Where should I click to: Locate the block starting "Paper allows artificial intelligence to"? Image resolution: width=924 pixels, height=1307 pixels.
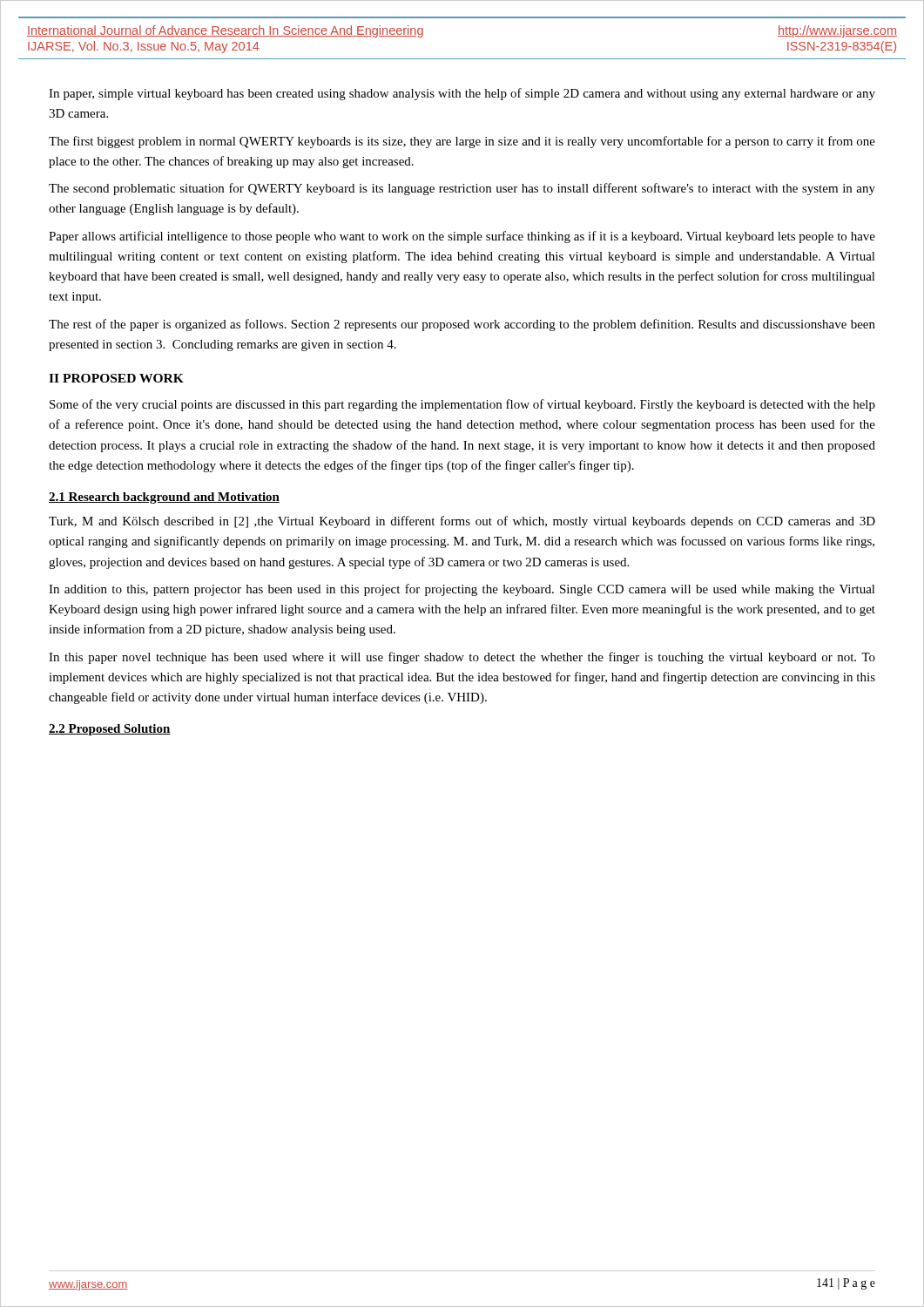tap(462, 266)
